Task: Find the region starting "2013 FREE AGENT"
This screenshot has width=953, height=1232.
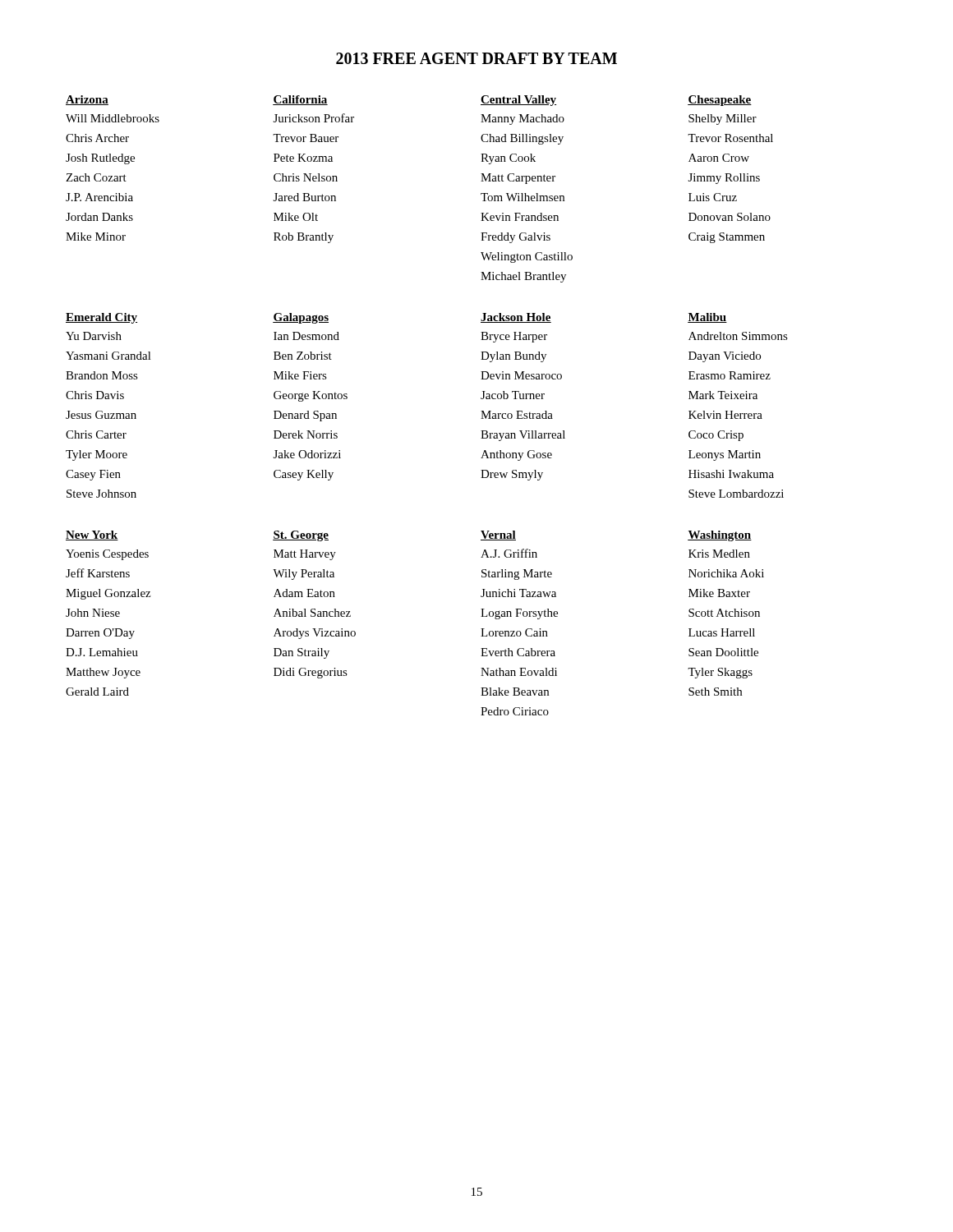Action: pyautogui.click(x=476, y=58)
